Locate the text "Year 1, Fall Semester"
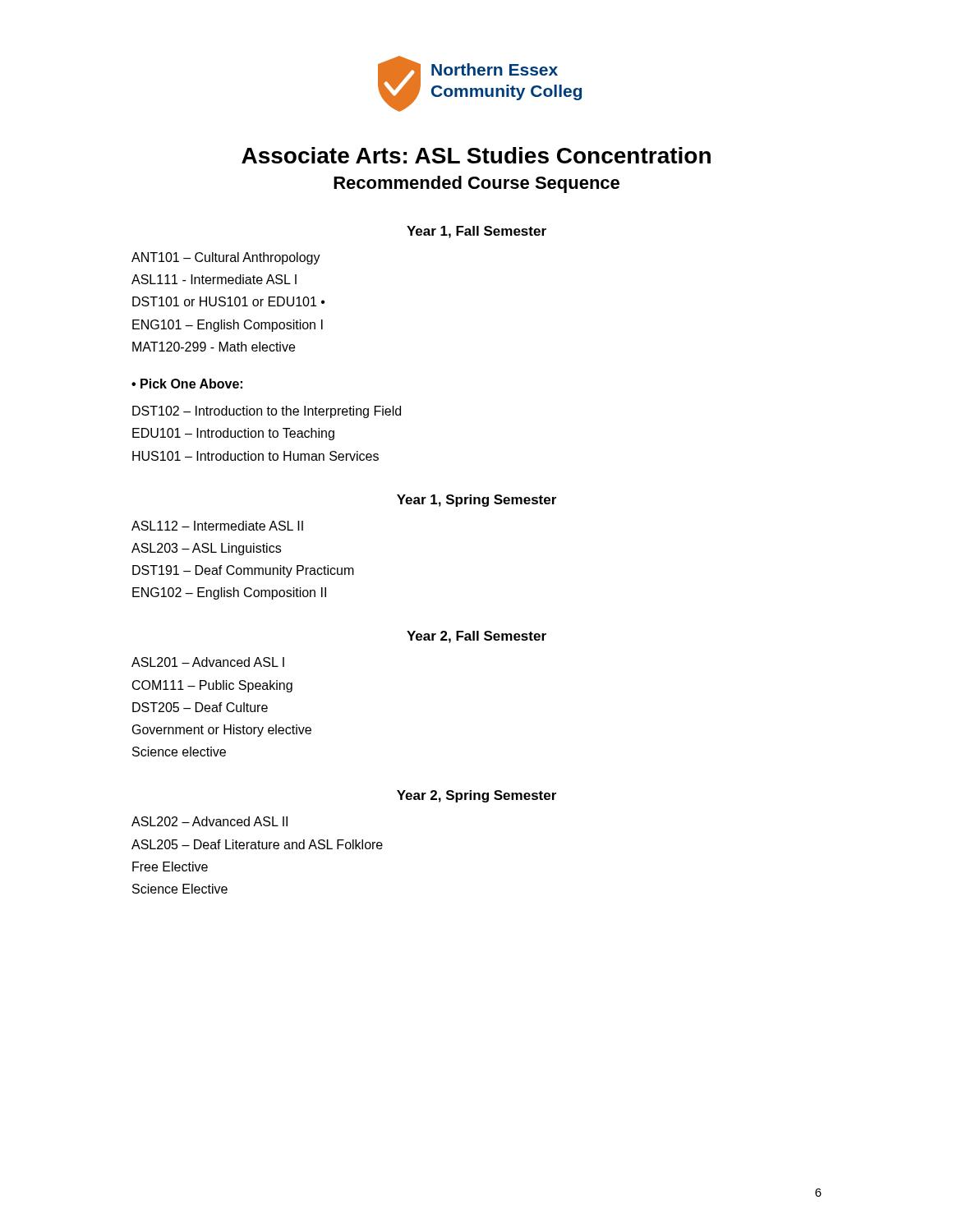 click(x=476, y=231)
